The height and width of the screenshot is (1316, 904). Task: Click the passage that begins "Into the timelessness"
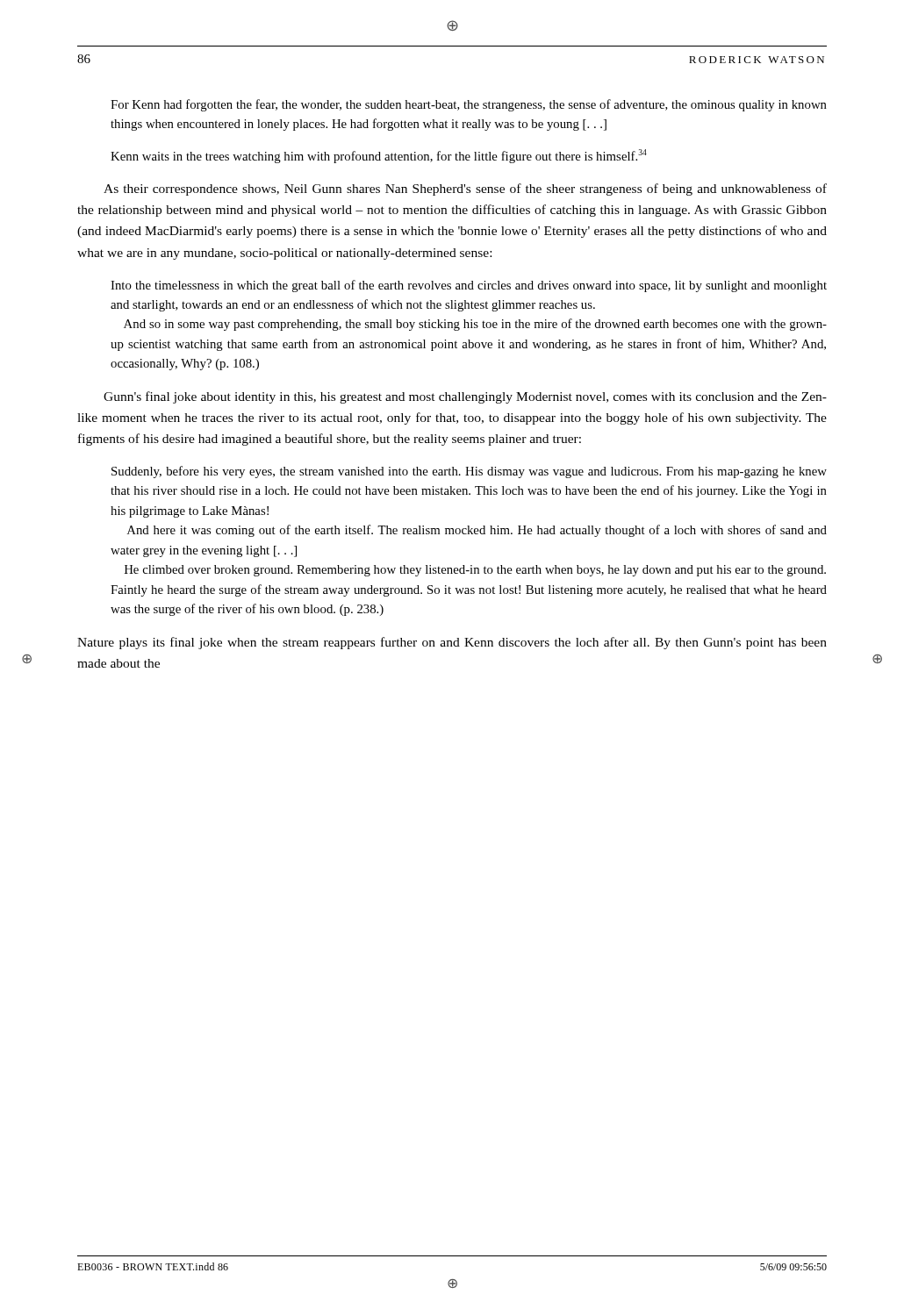click(469, 324)
